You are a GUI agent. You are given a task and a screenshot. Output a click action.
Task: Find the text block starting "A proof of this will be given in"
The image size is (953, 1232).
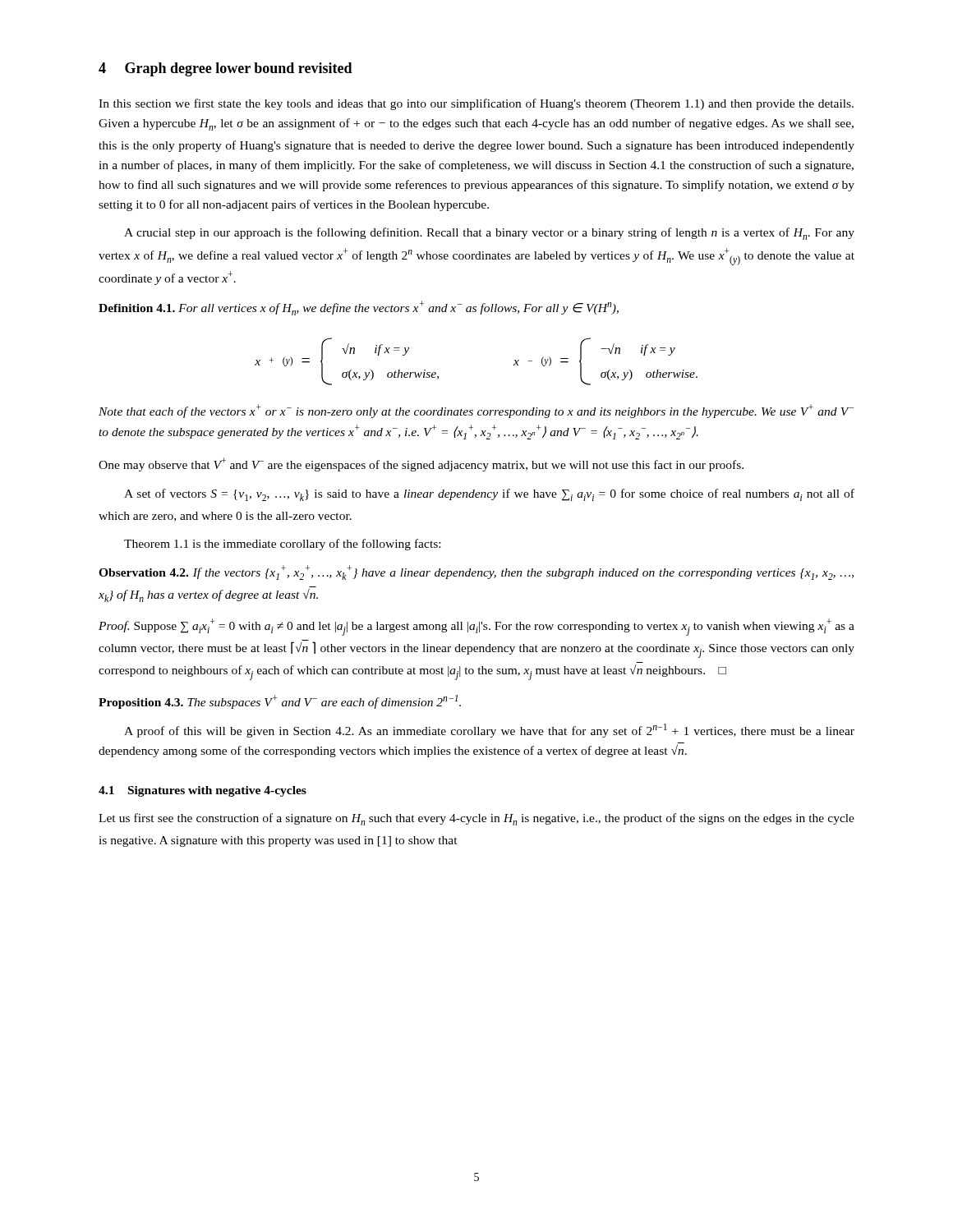(476, 740)
